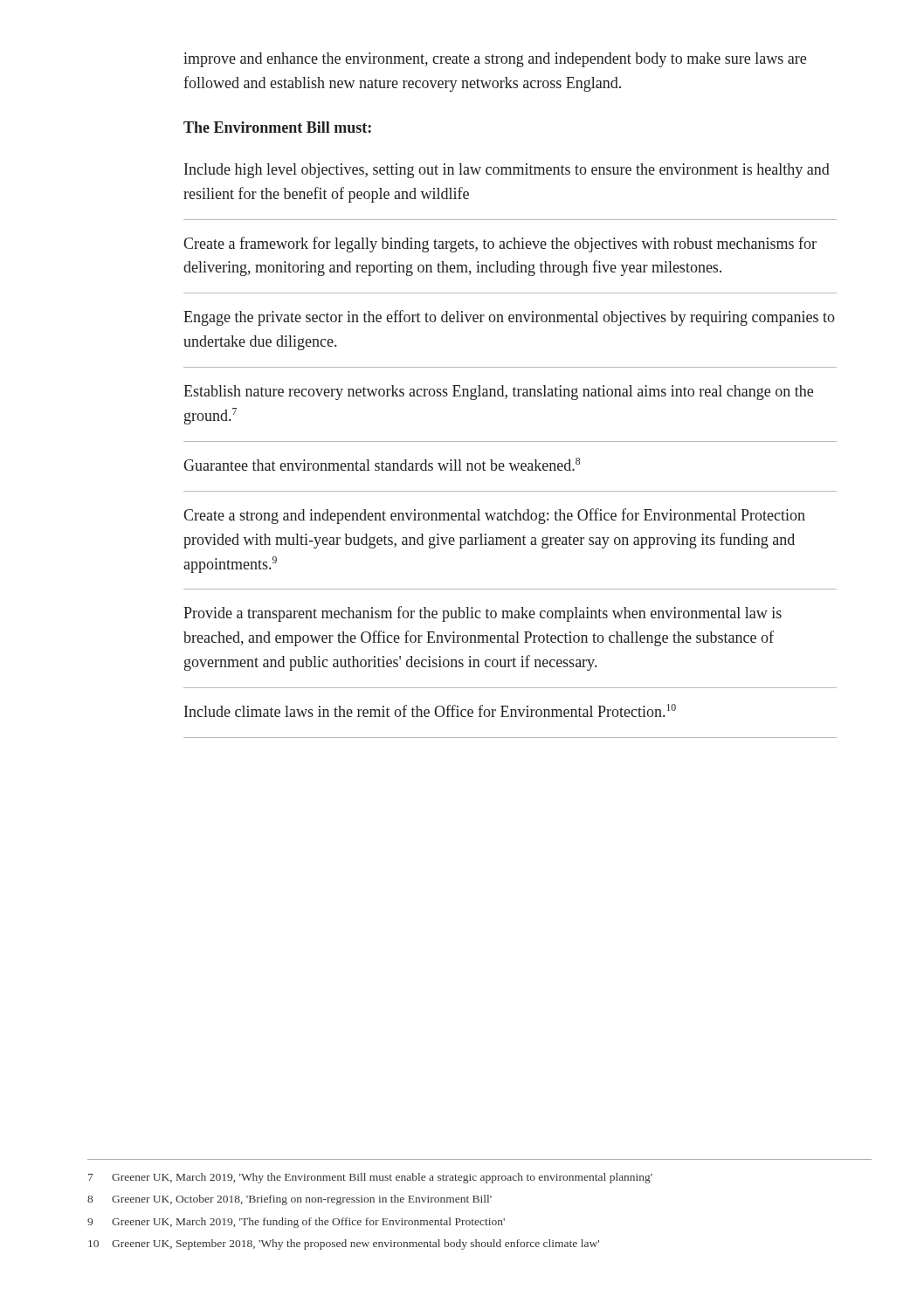Viewport: 924px width, 1310px height.
Task: Select the list item containing "Provide a transparent mechanism"
Action: (483, 638)
